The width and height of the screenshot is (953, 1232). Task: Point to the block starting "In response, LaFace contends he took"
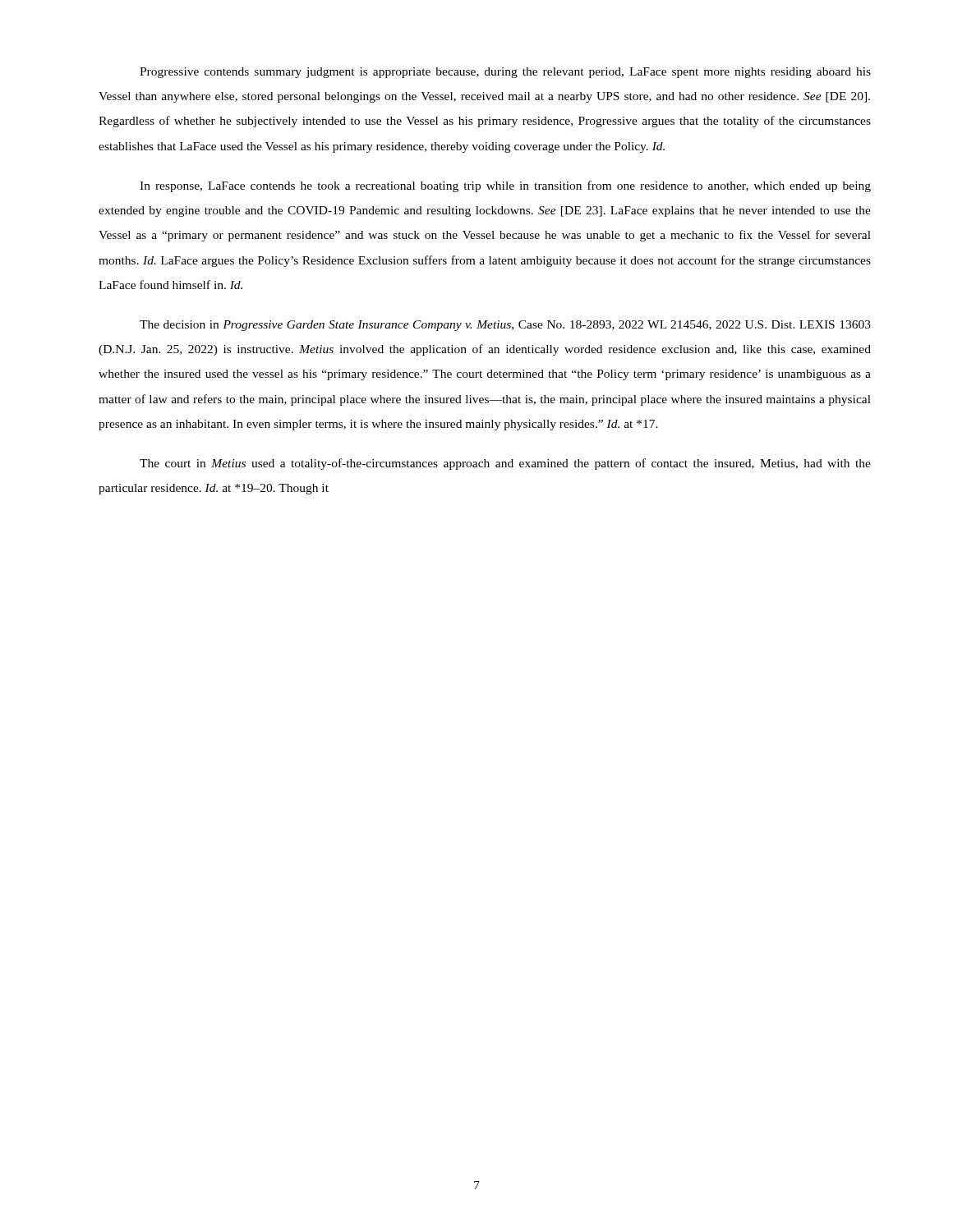point(485,235)
